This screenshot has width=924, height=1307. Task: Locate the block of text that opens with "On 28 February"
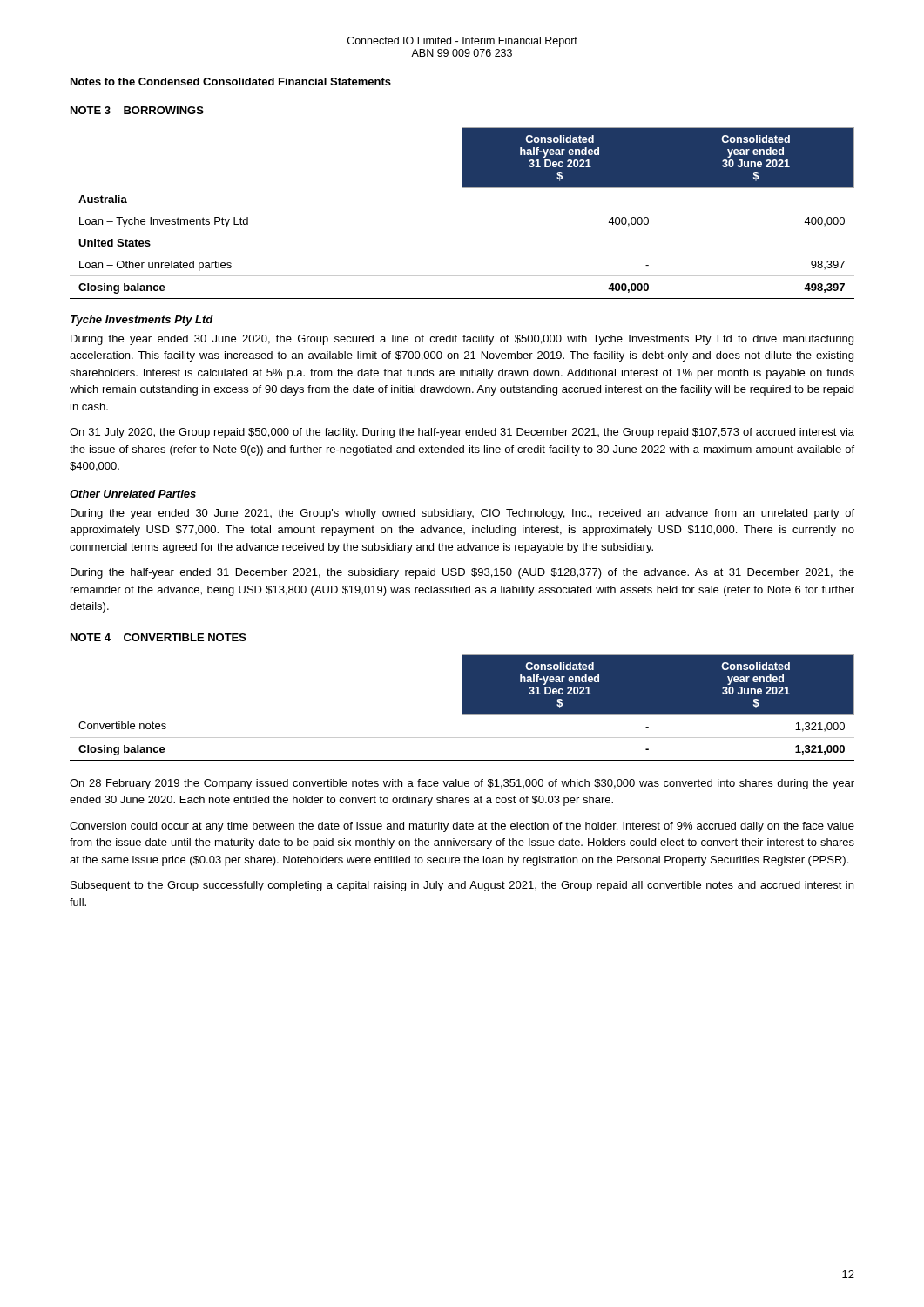462,791
